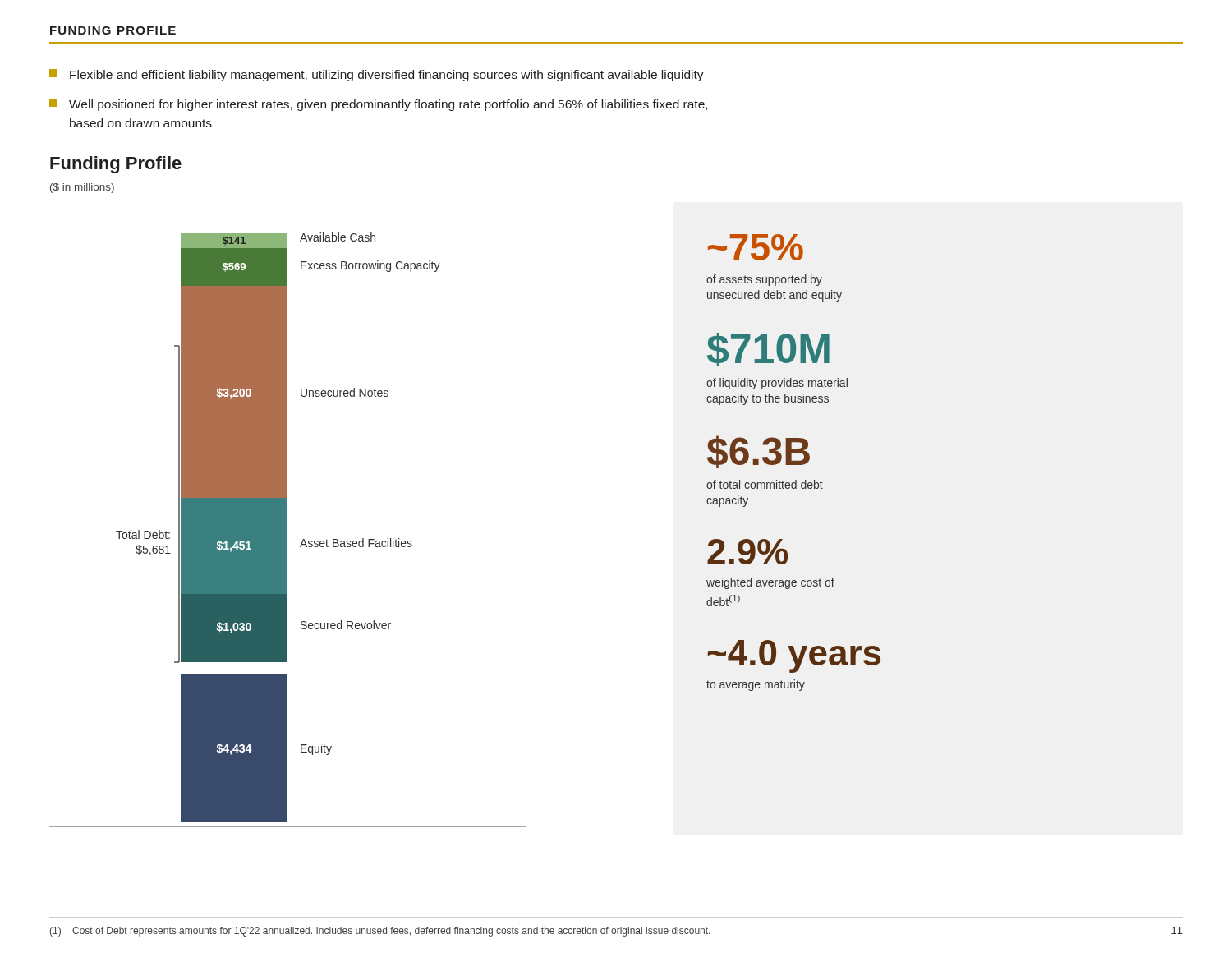Find the block on this page that starts "(1) Cost of Debt represents amounts"
The image size is (1232, 953).
pyautogui.click(x=380, y=931)
